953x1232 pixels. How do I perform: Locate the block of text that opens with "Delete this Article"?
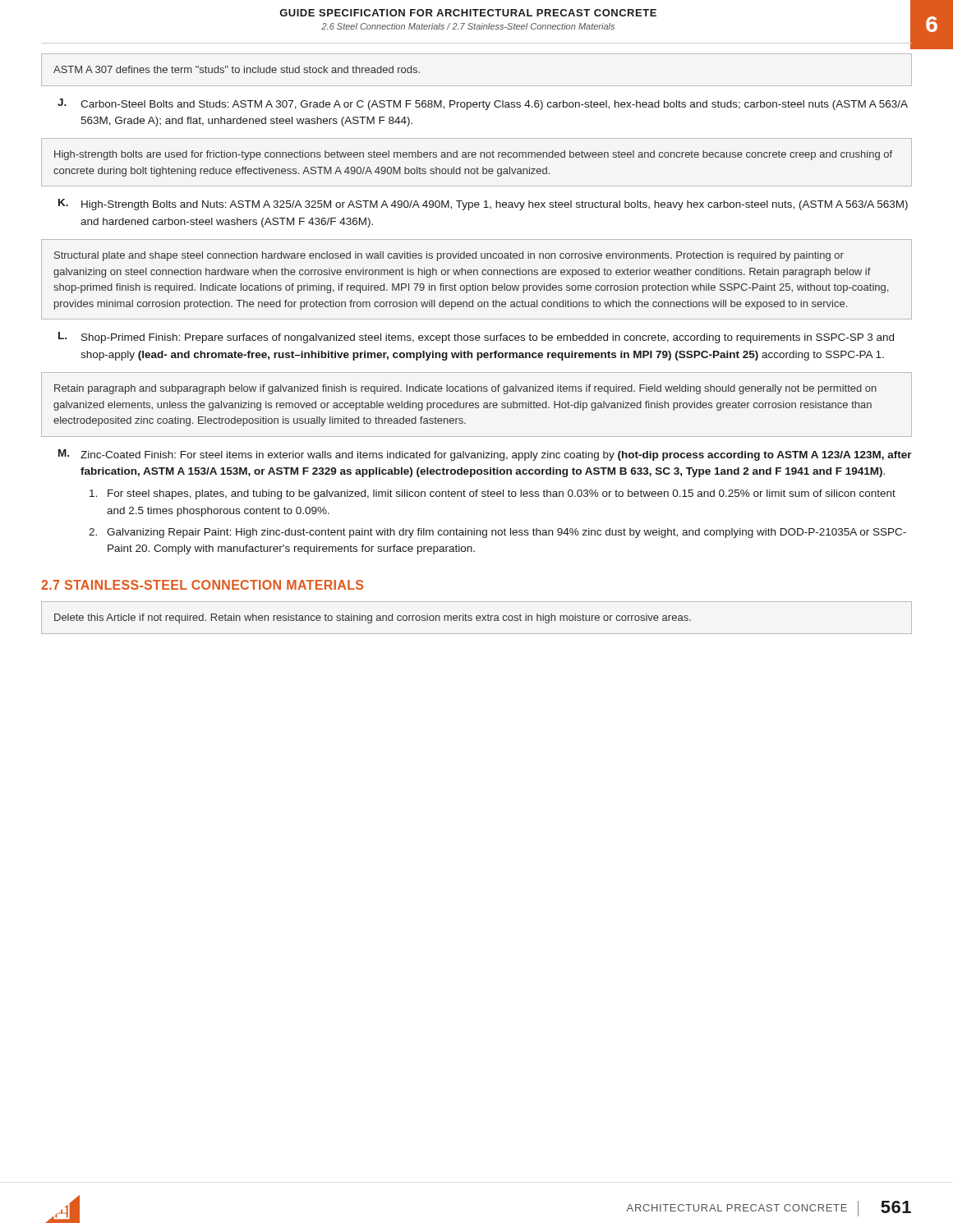372,617
